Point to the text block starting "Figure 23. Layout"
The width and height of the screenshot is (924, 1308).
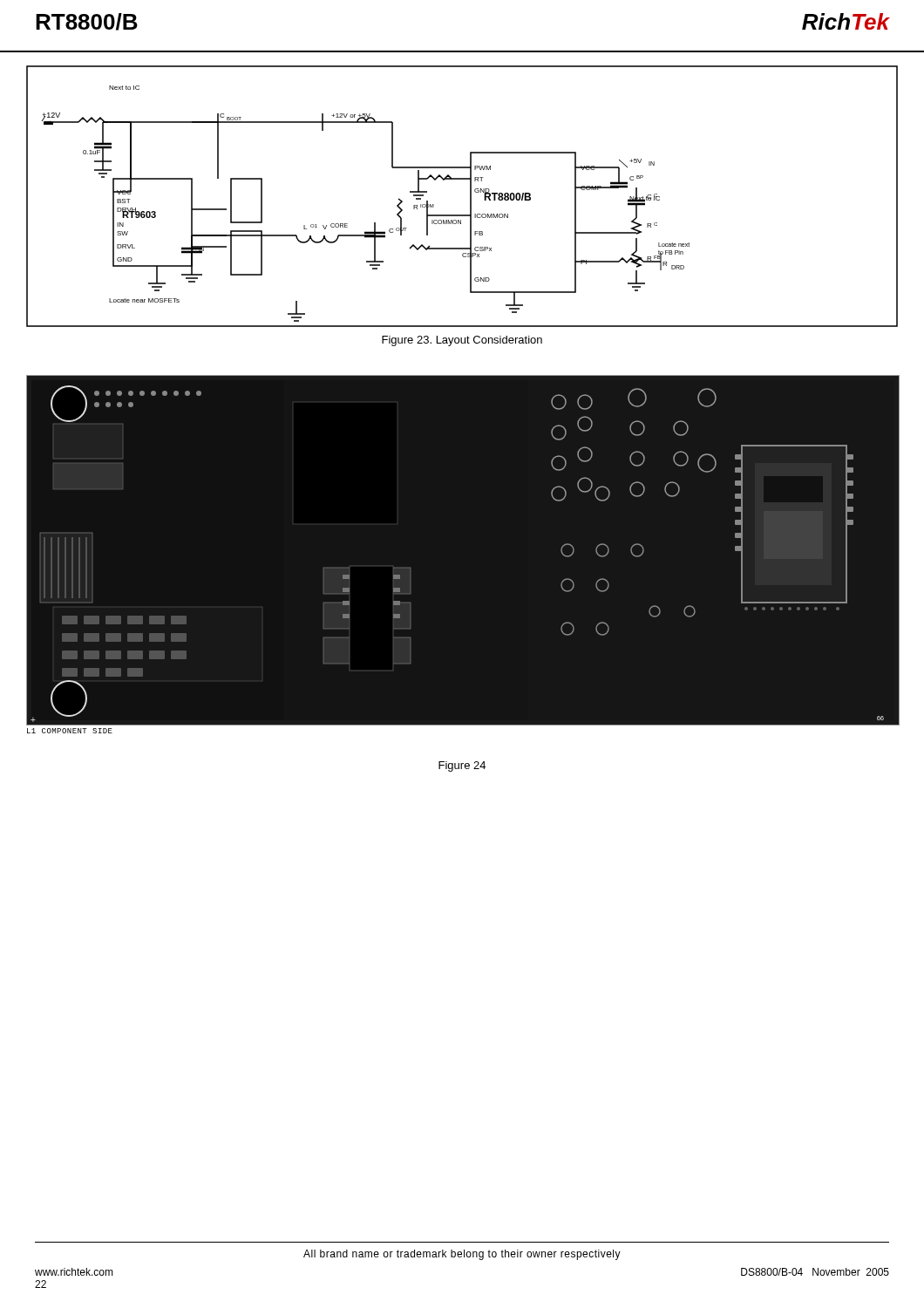462,340
